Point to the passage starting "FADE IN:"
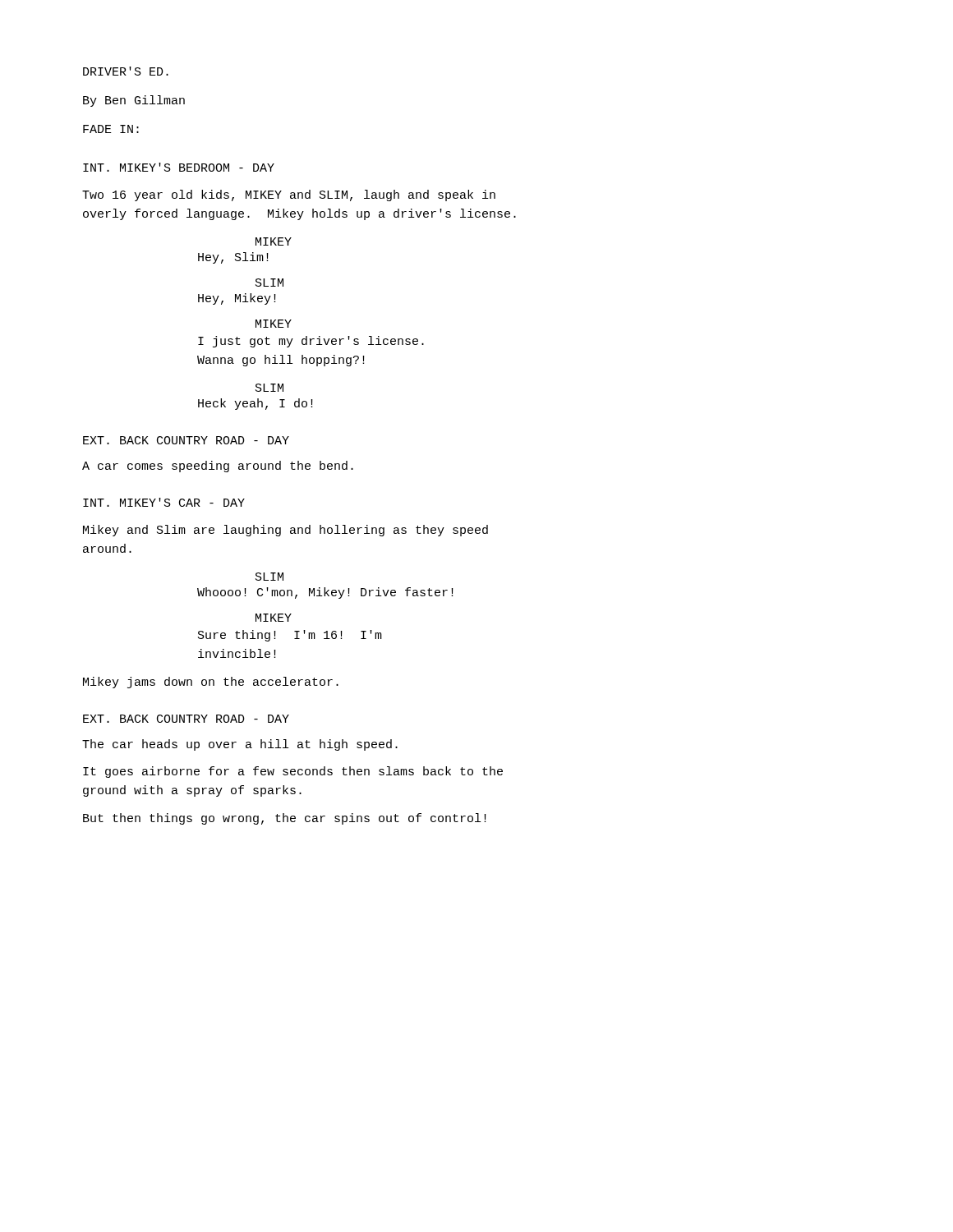 (112, 130)
